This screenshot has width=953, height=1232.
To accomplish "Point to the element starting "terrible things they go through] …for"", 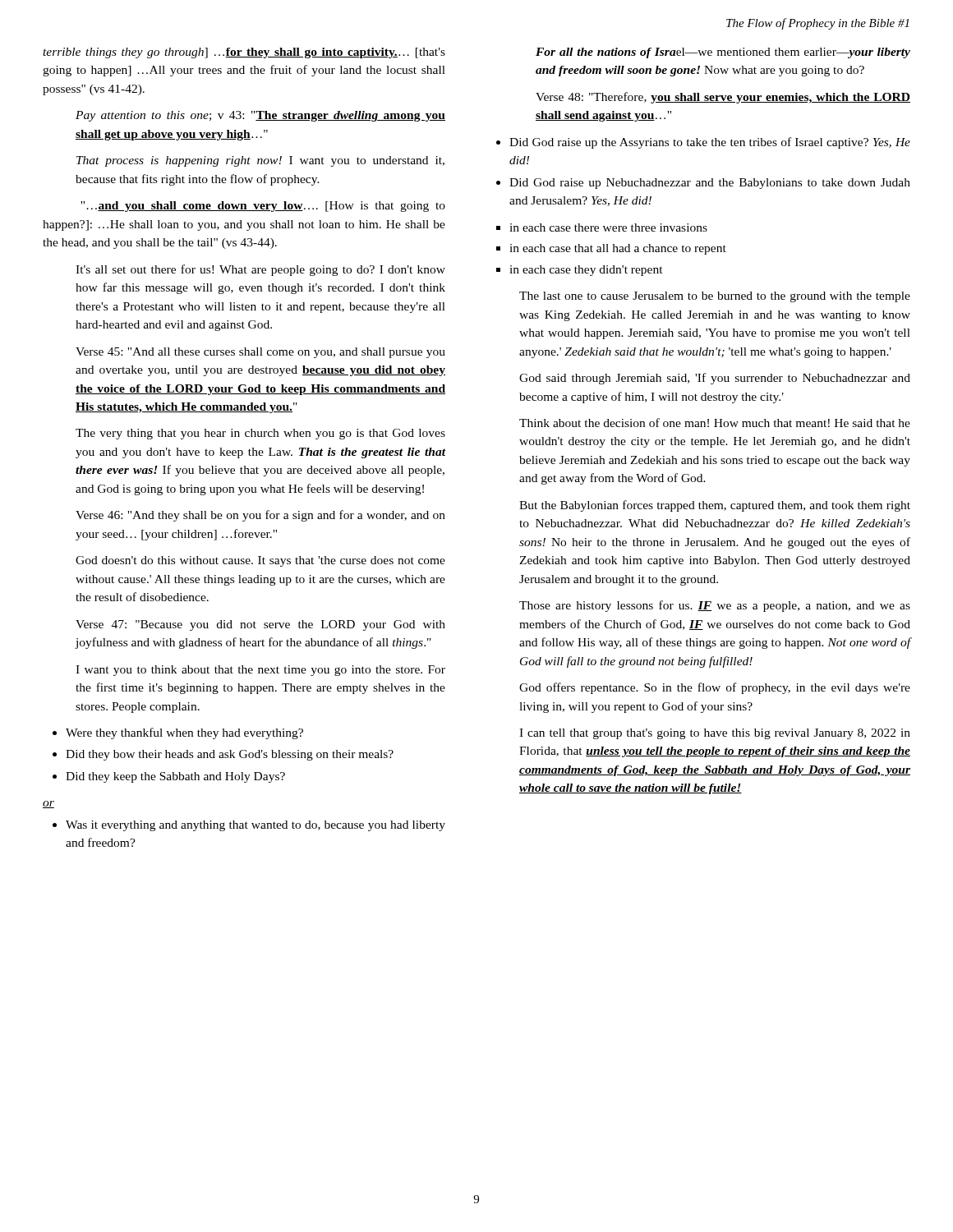I will (x=244, y=70).
